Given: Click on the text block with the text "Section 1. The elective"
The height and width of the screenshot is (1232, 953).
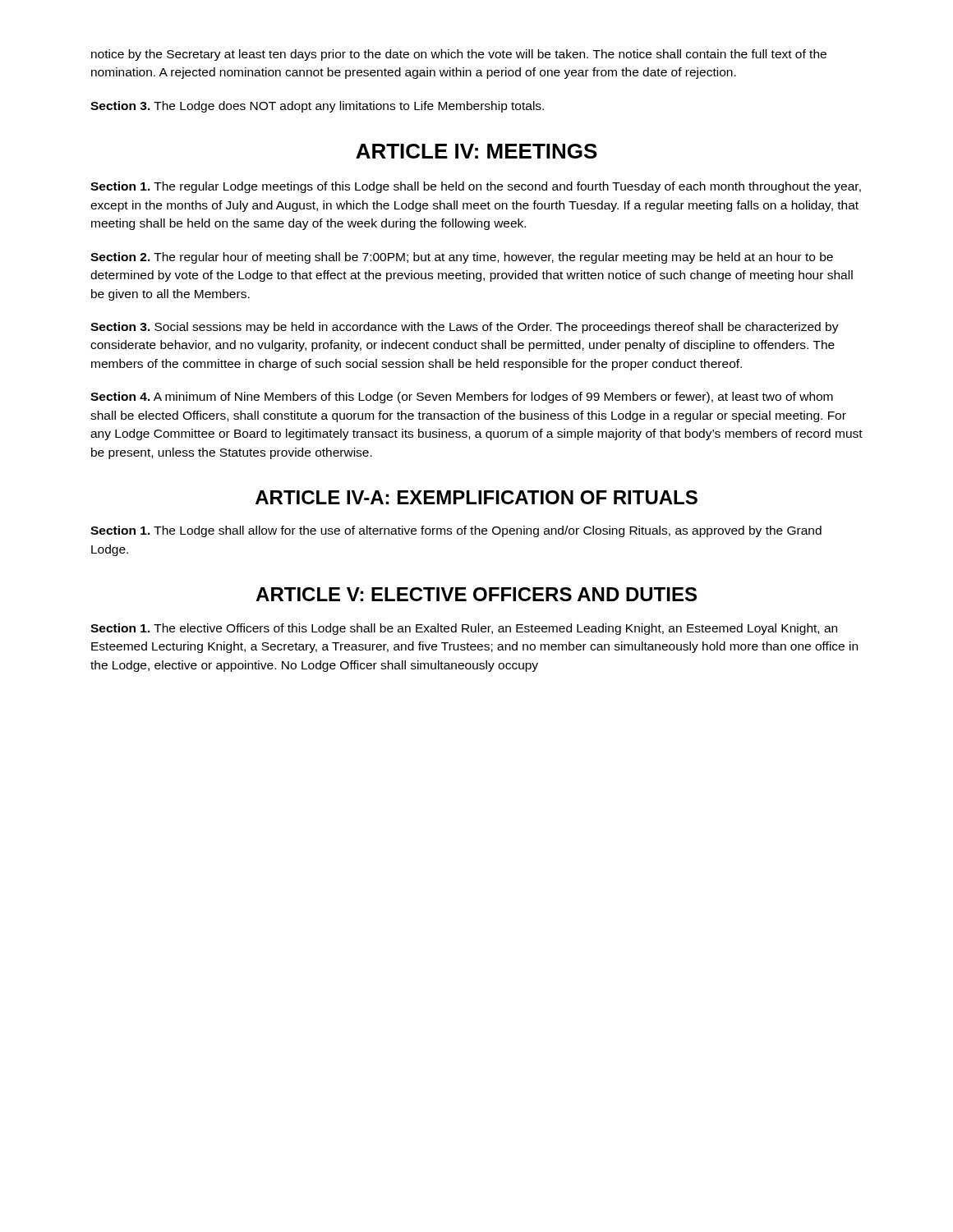Looking at the screenshot, I should (474, 646).
